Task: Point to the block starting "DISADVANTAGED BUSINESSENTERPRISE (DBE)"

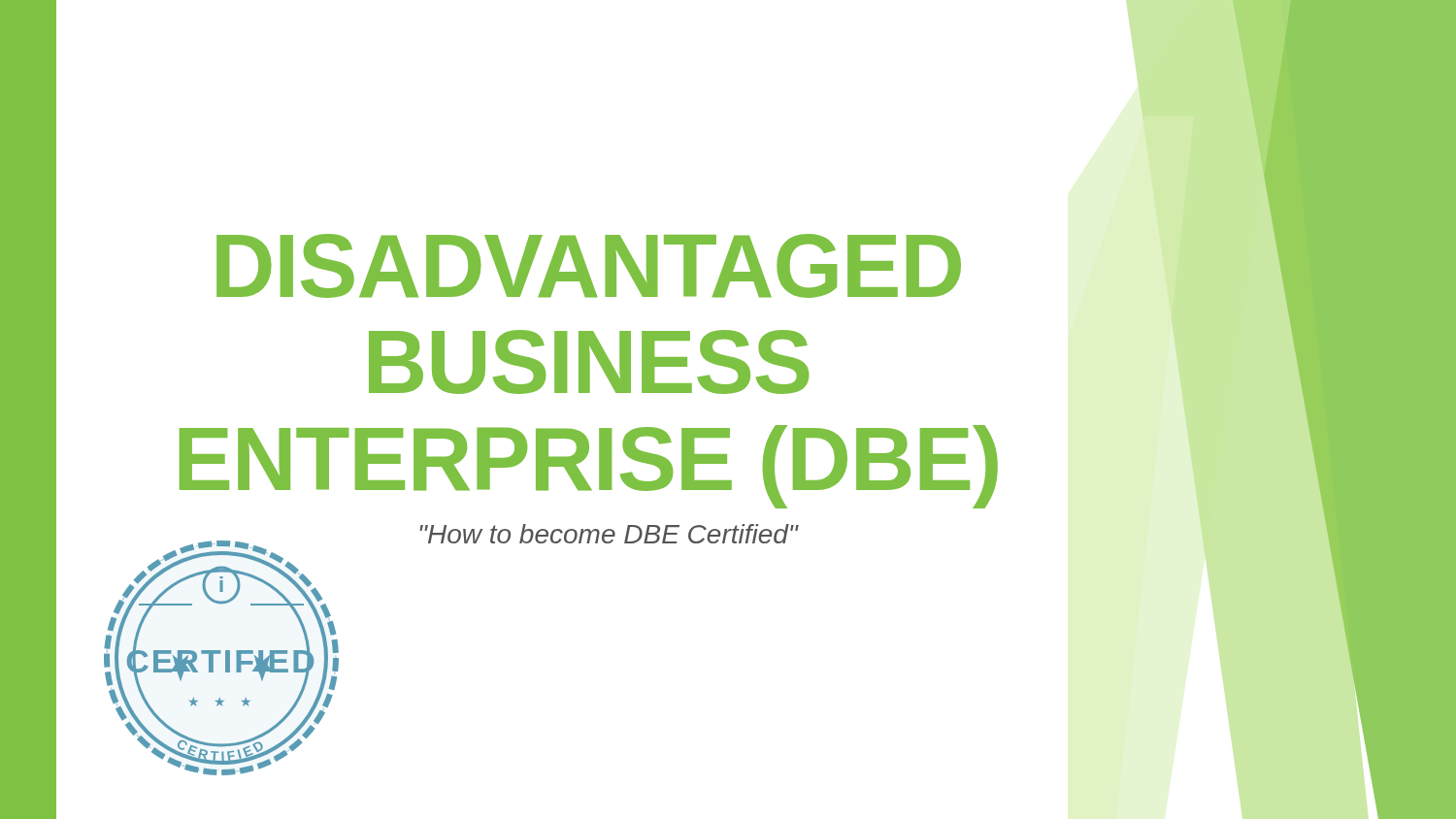Action: (x=587, y=363)
